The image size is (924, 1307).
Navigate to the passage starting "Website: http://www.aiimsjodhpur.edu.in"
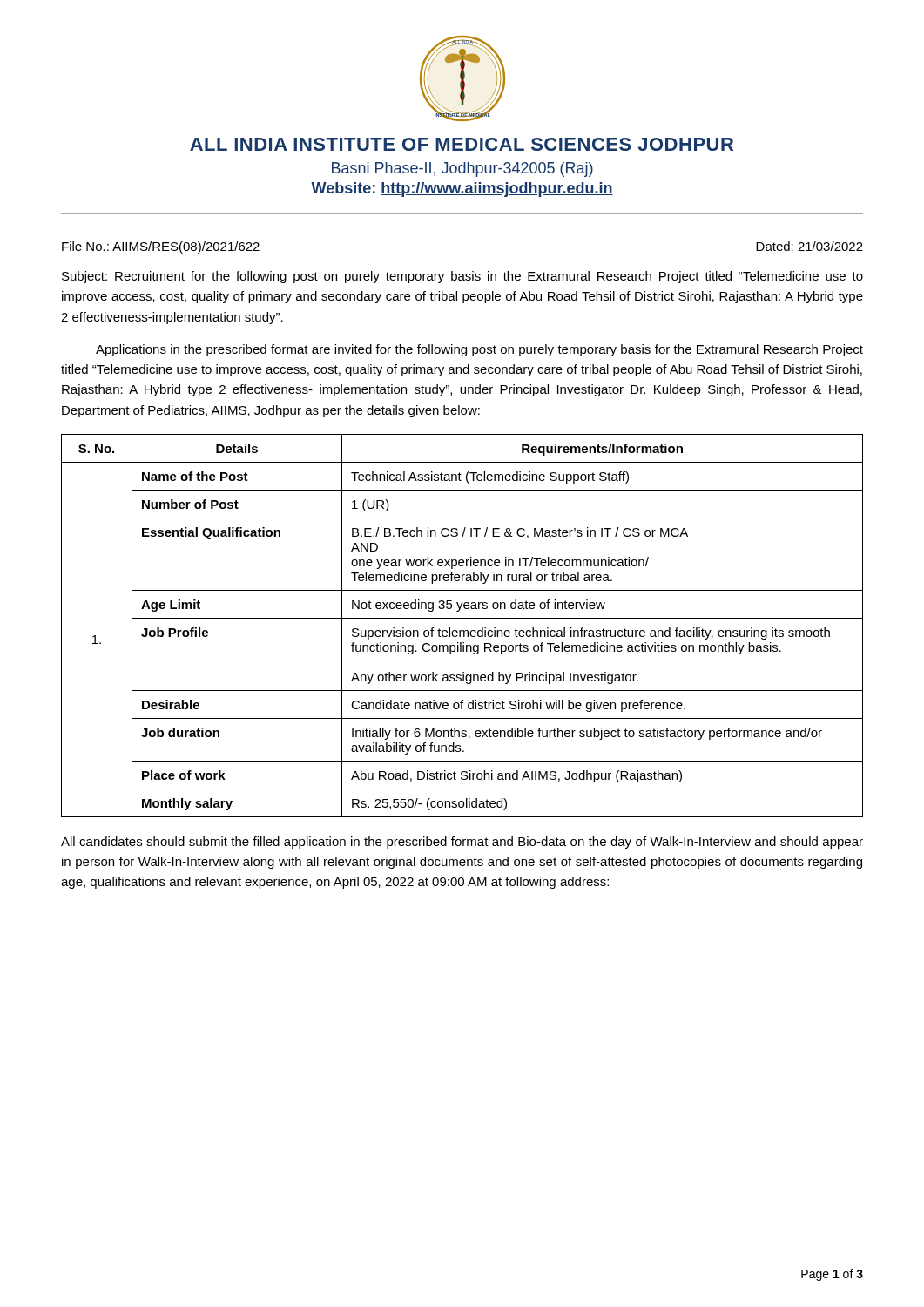click(x=462, y=188)
